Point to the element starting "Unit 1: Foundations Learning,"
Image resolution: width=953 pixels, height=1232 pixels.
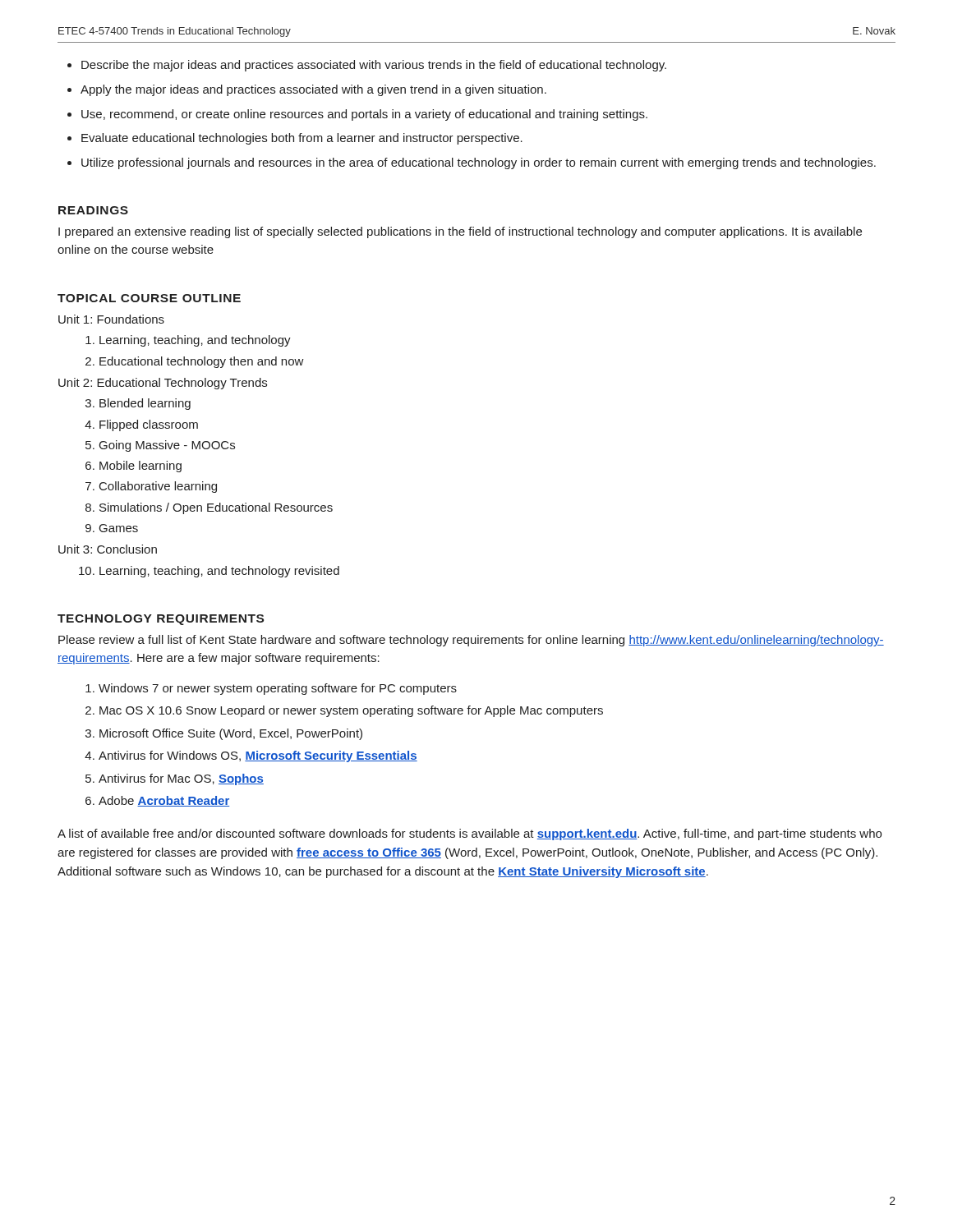click(x=111, y=319)
